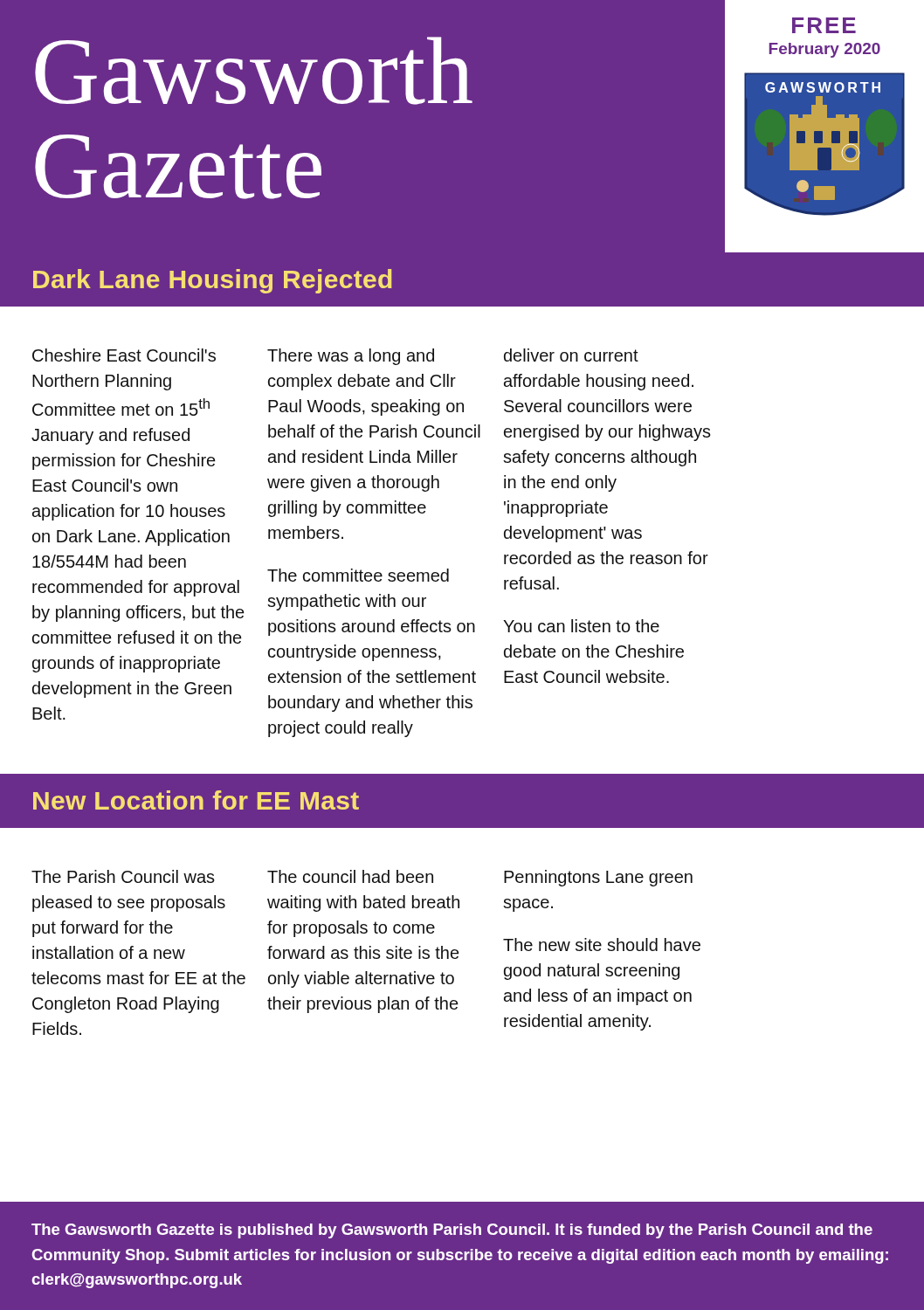Find the title
Screen dimensions: 1310x924
[365, 118]
